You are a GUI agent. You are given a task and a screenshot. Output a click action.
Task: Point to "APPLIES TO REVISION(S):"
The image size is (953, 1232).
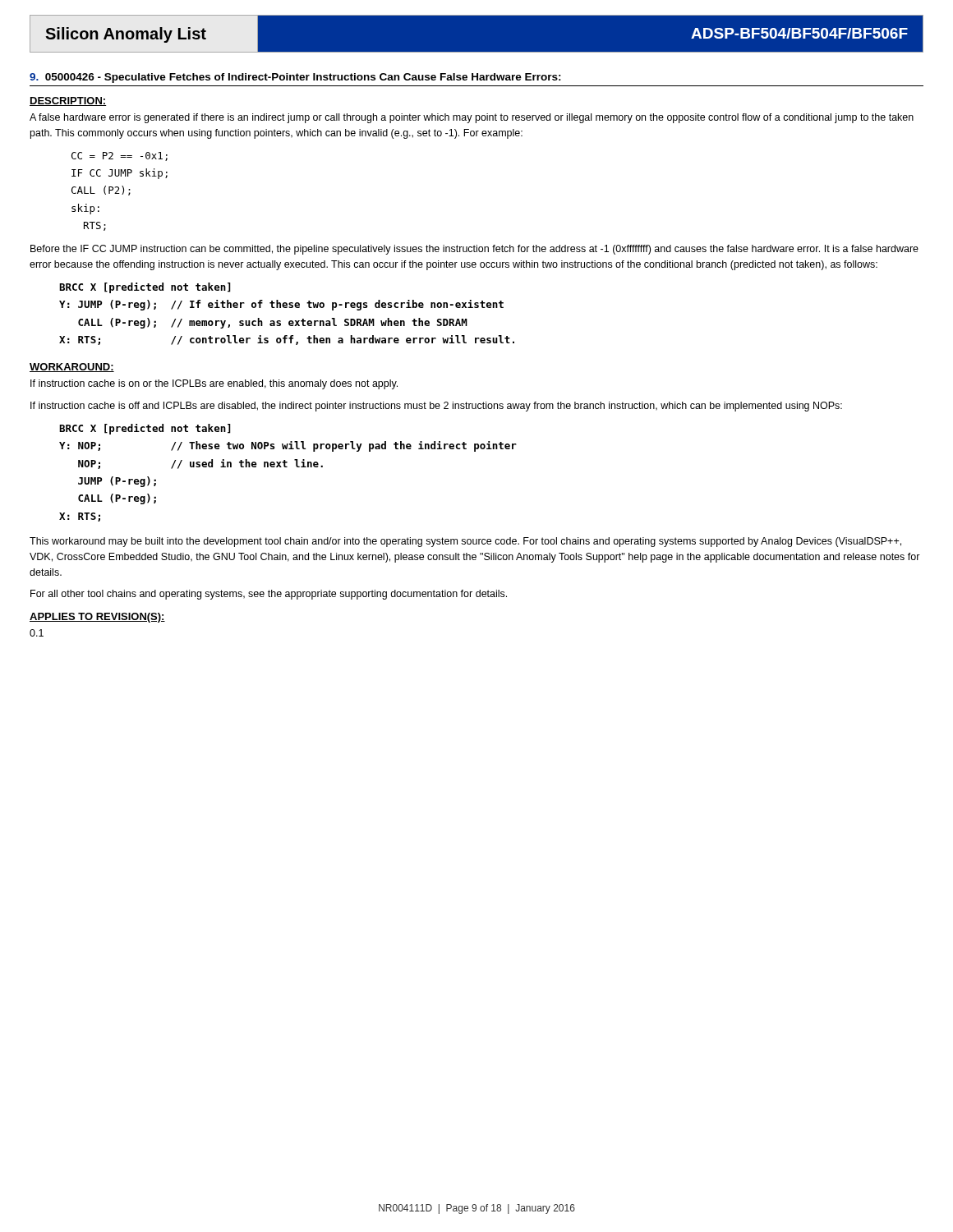(97, 616)
